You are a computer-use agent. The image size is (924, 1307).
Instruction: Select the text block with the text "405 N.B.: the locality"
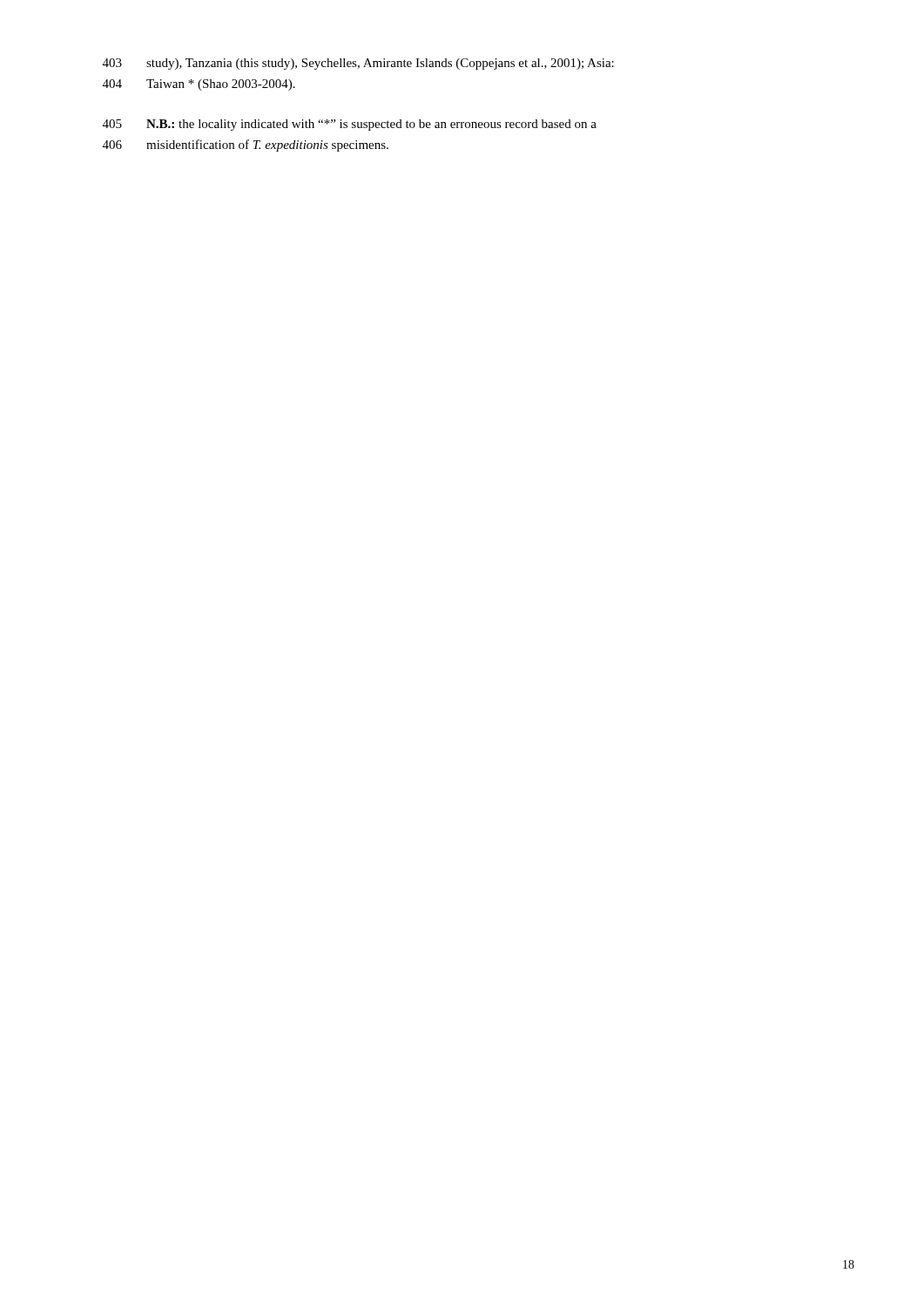point(470,134)
